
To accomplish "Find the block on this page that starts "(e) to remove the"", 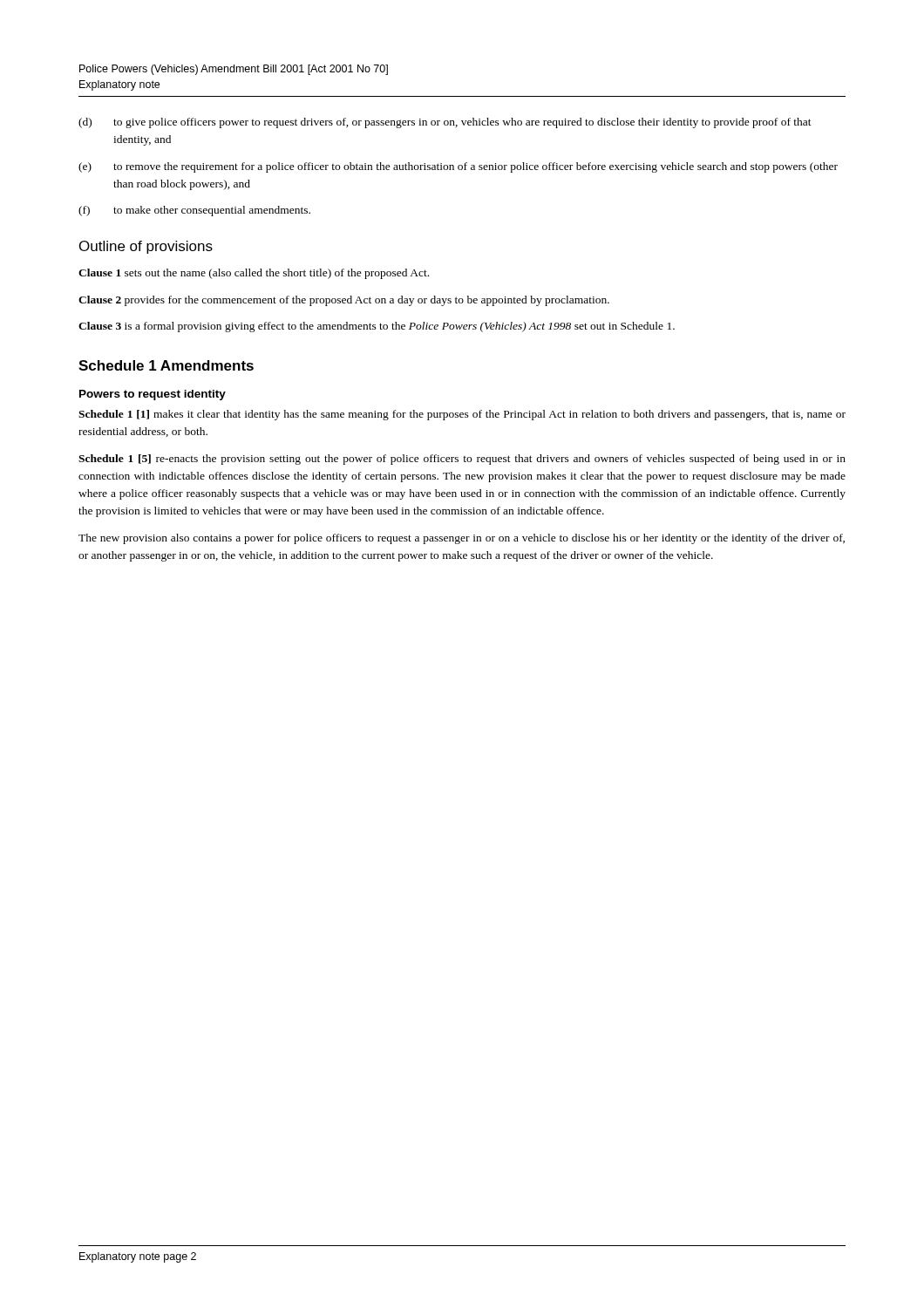I will tap(462, 175).
